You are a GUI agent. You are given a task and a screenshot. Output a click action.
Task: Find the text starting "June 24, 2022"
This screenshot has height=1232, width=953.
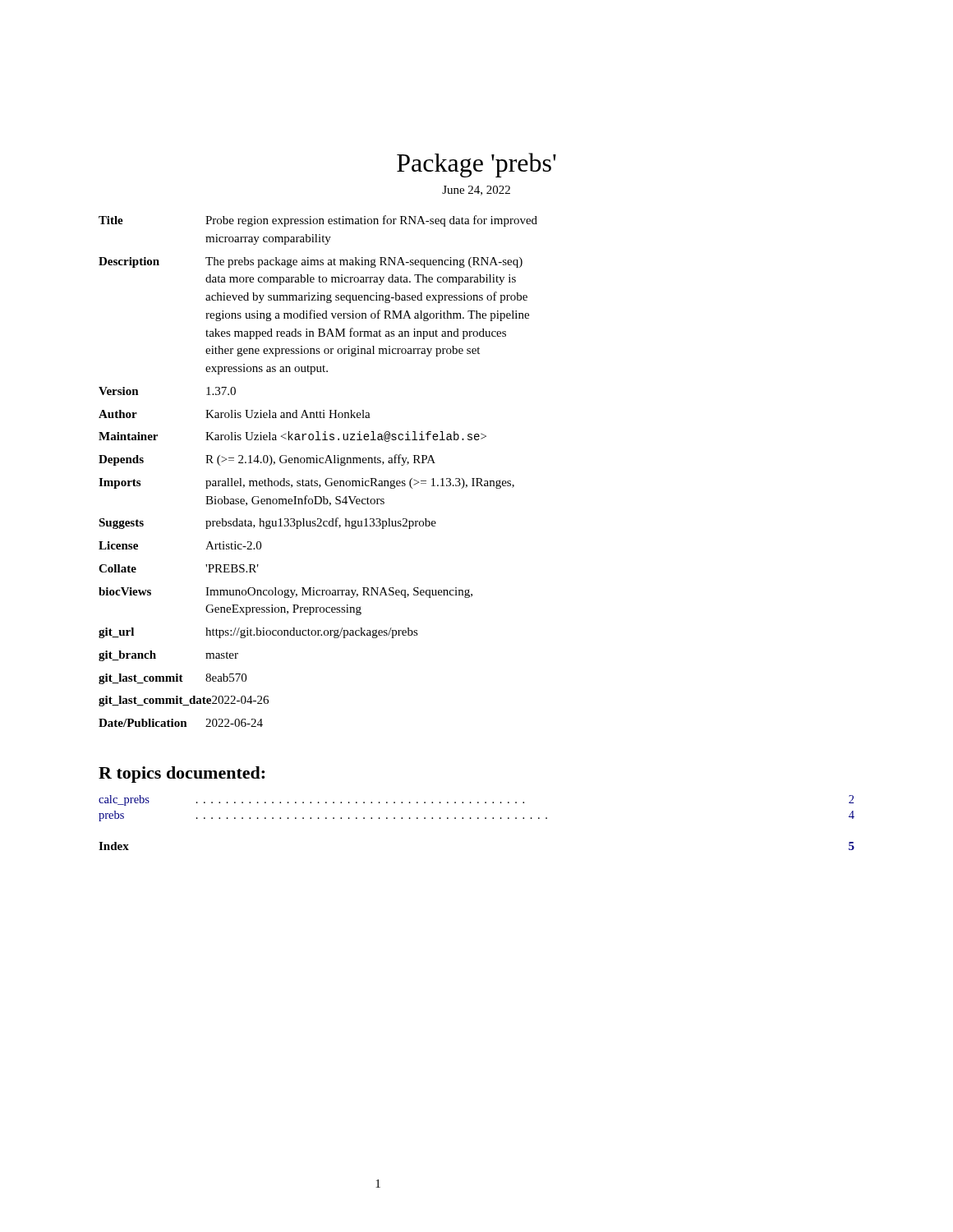[x=476, y=190]
